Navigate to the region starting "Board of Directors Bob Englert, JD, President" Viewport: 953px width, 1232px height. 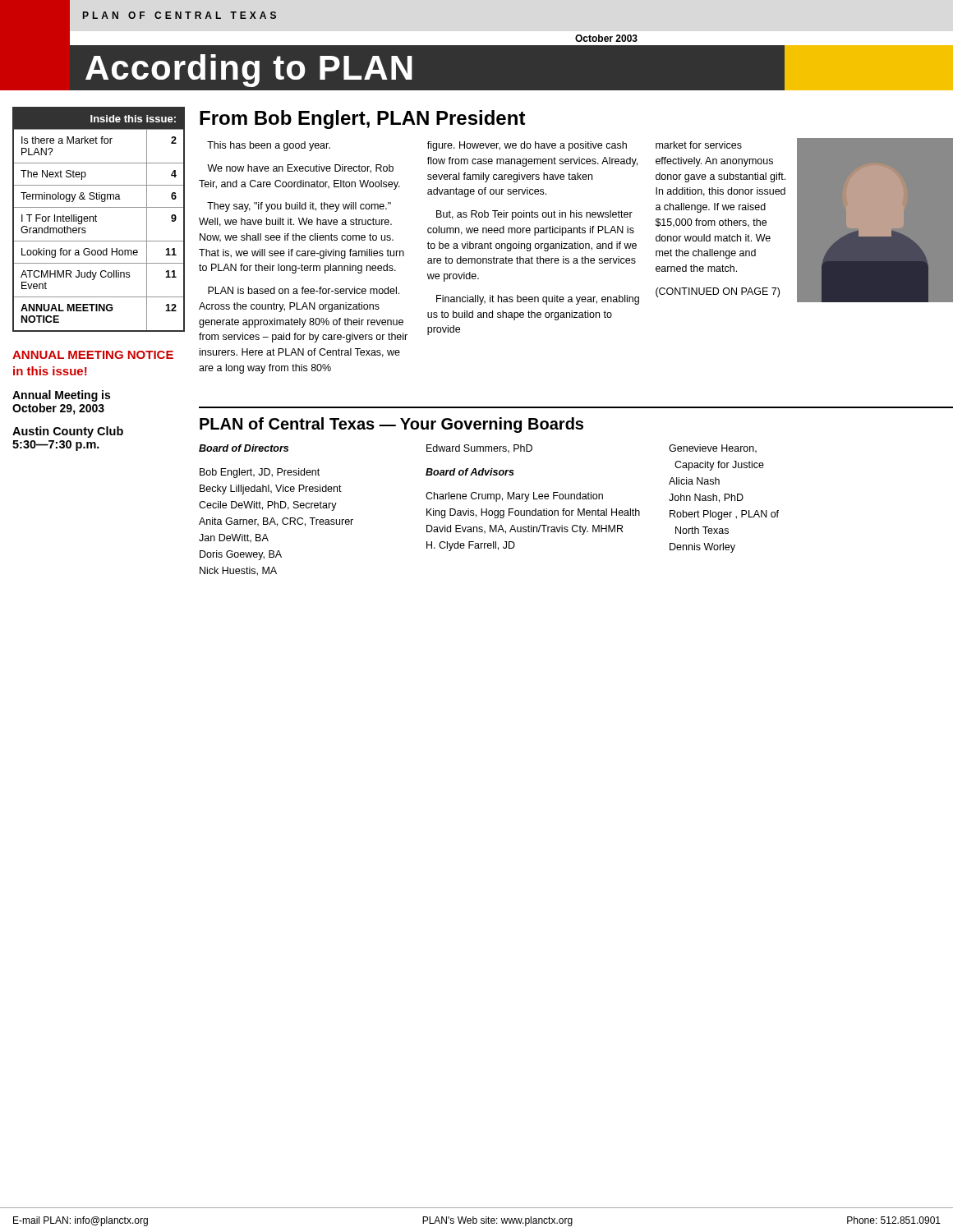306,509
